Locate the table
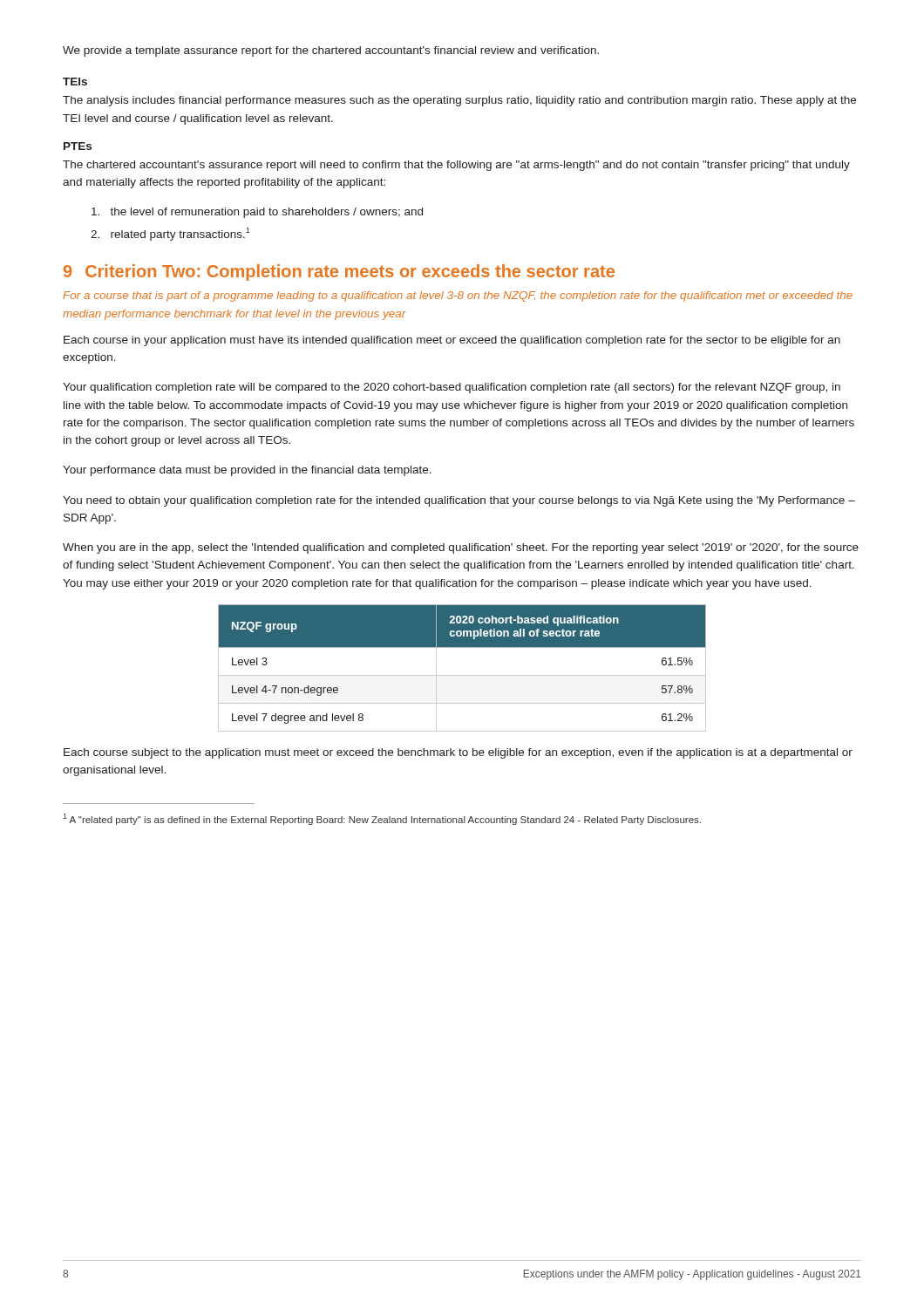Screen dimensions: 1308x924 coord(462,668)
